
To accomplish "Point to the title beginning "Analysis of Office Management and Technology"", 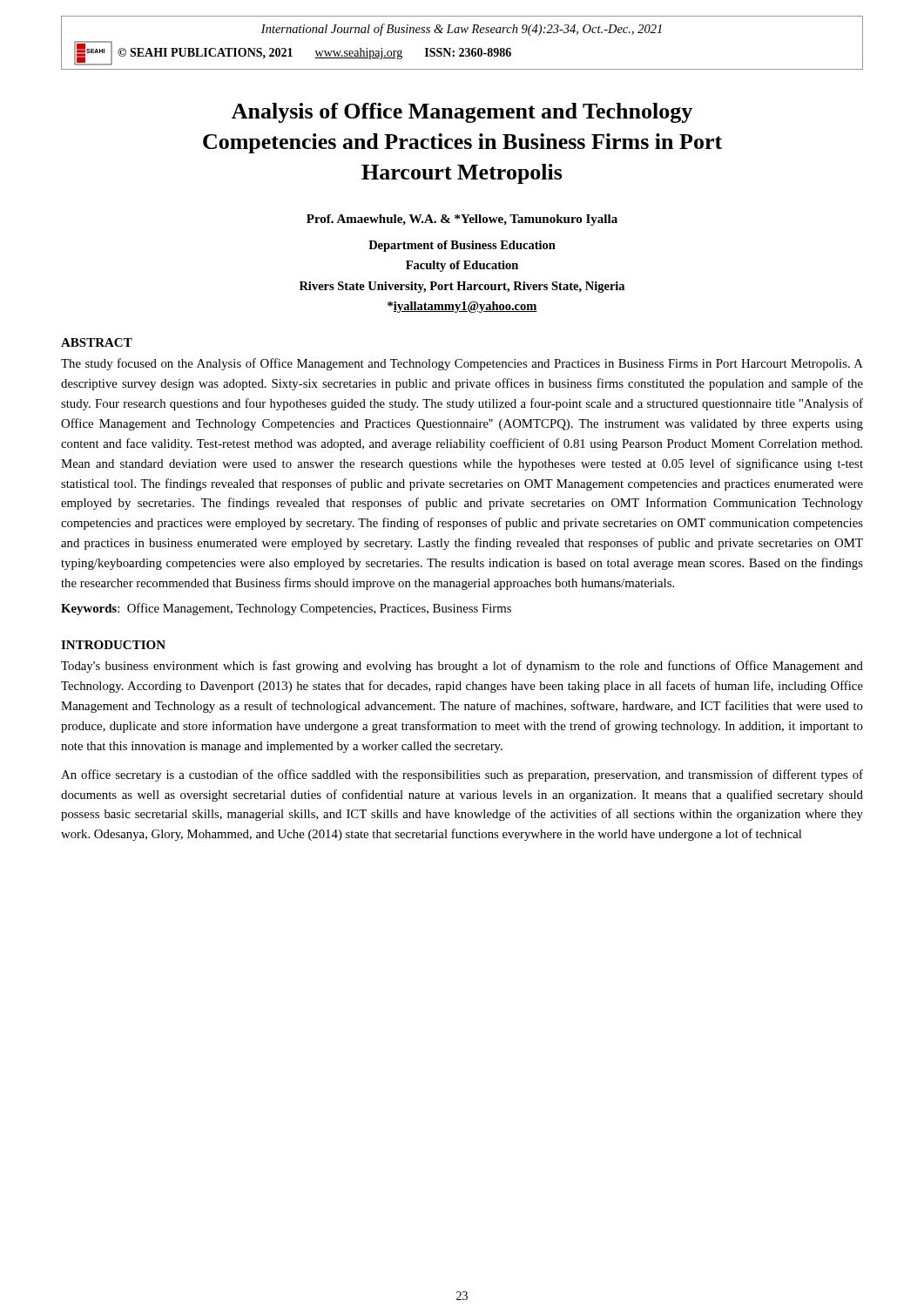I will point(462,142).
